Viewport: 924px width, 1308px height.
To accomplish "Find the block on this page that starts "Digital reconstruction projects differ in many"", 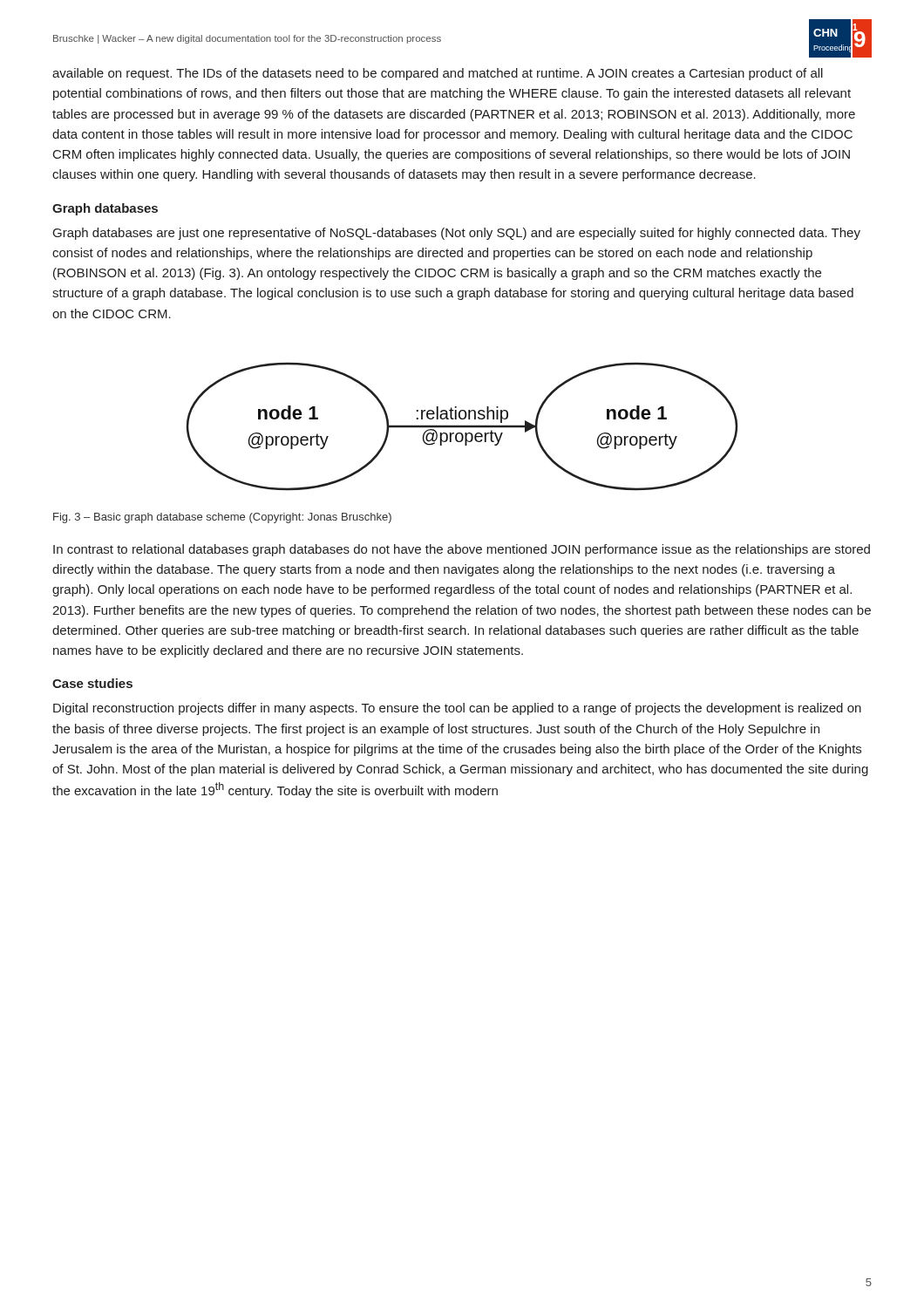I will [460, 749].
